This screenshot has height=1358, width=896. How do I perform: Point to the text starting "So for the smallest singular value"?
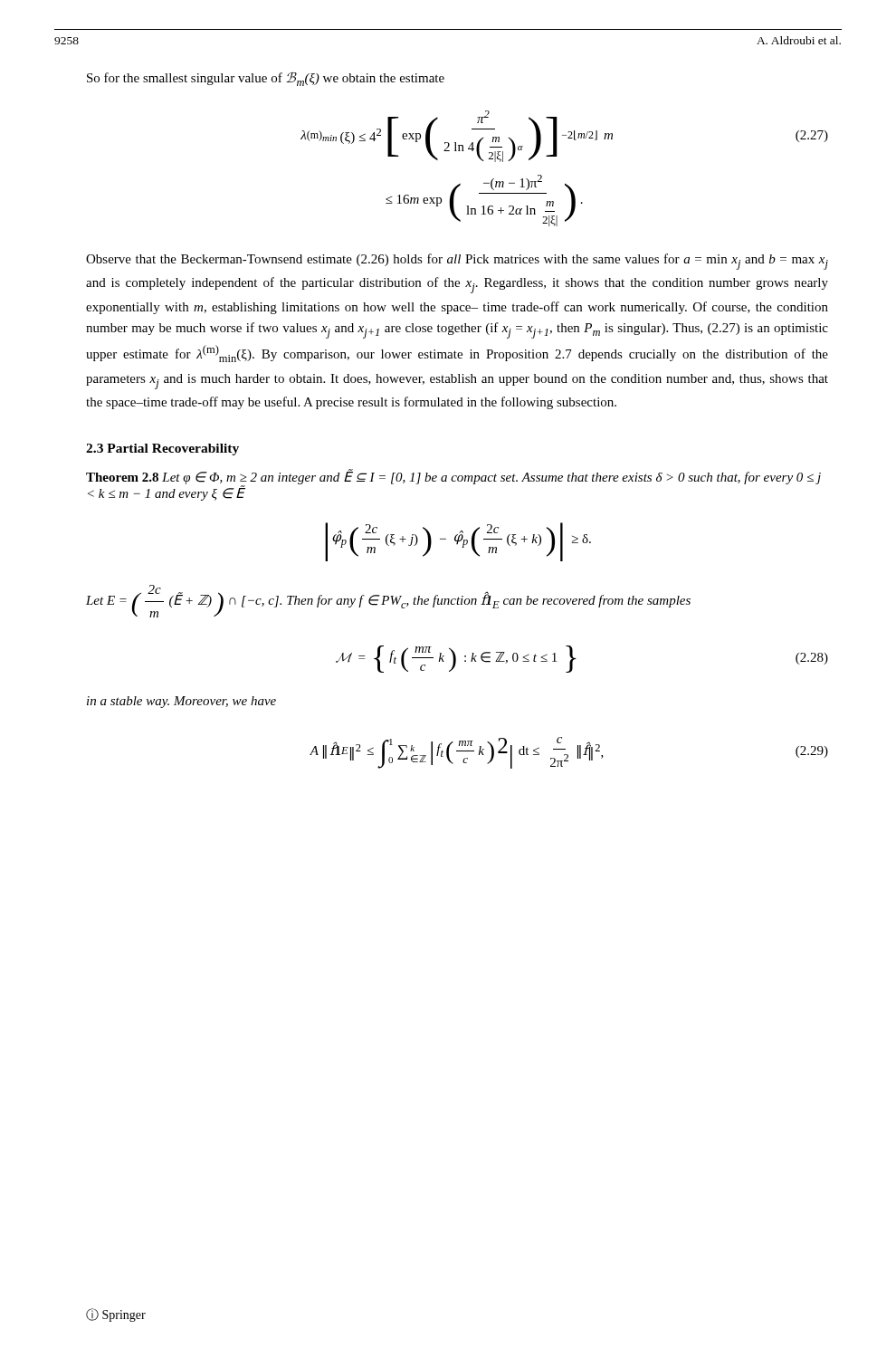point(265,80)
